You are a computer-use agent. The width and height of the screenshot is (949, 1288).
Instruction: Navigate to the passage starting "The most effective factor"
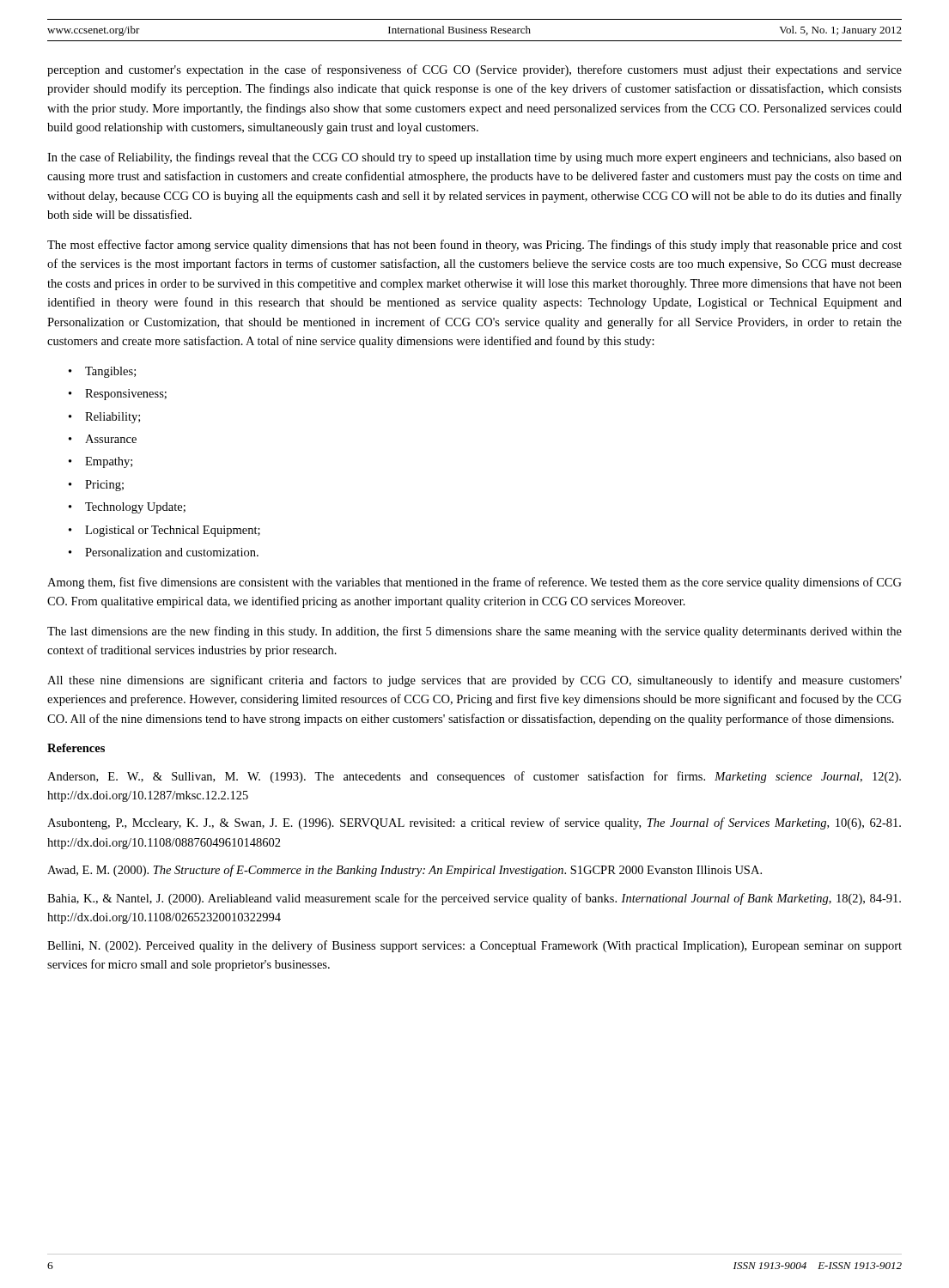[474, 293]
